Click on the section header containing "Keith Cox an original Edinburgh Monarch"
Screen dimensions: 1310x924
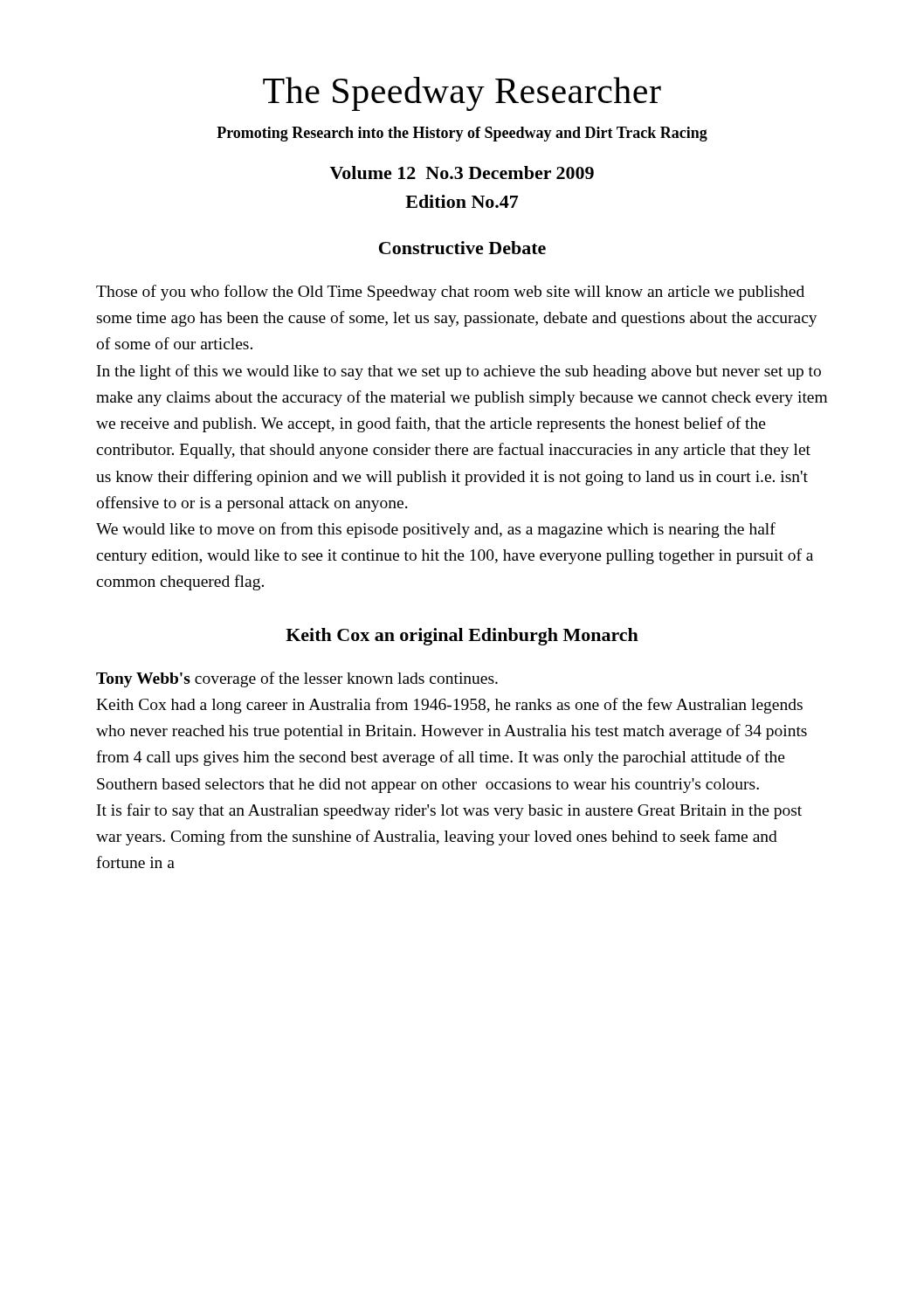tap(462, 634)
